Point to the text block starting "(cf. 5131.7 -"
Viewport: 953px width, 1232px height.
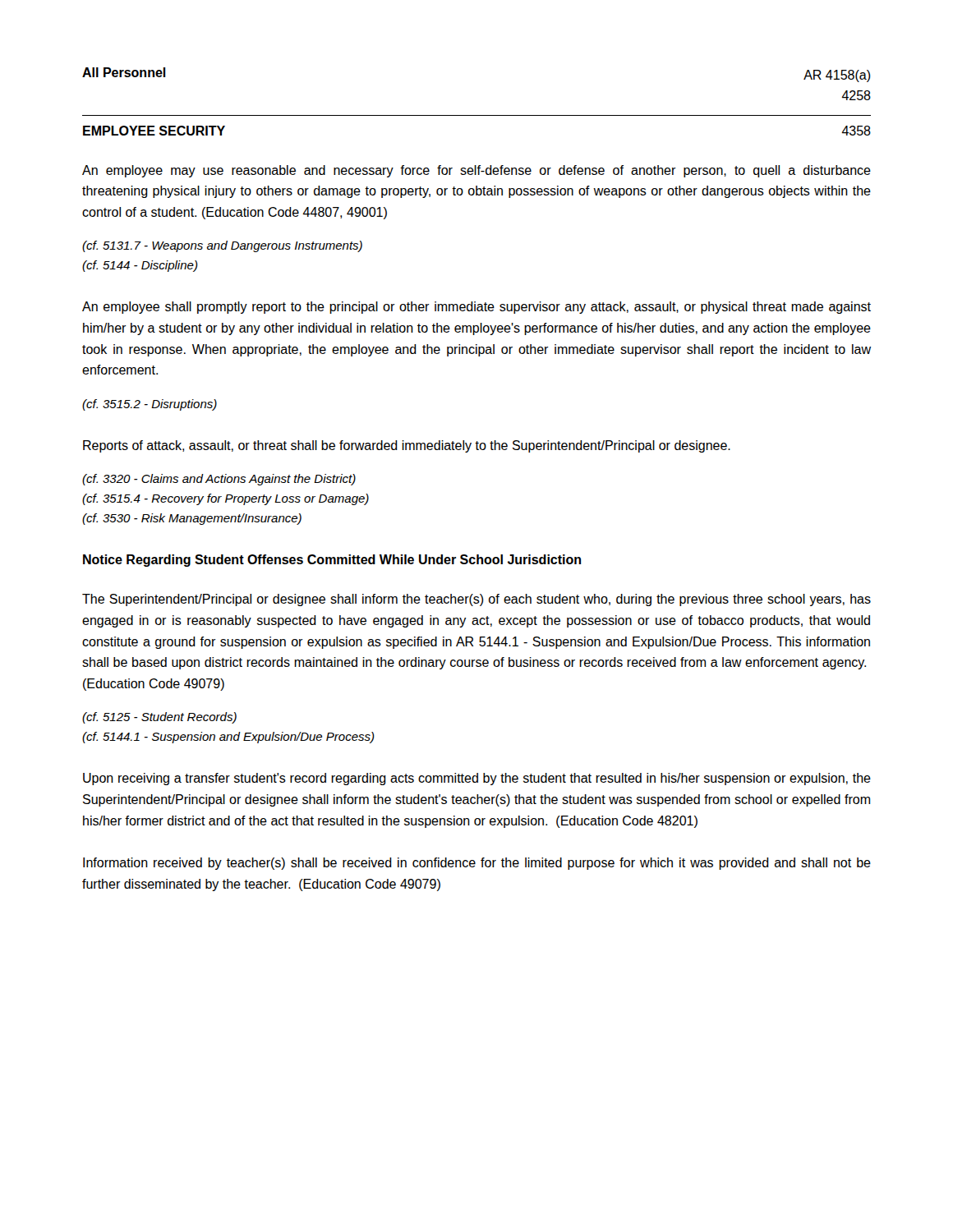coord(222,255)
